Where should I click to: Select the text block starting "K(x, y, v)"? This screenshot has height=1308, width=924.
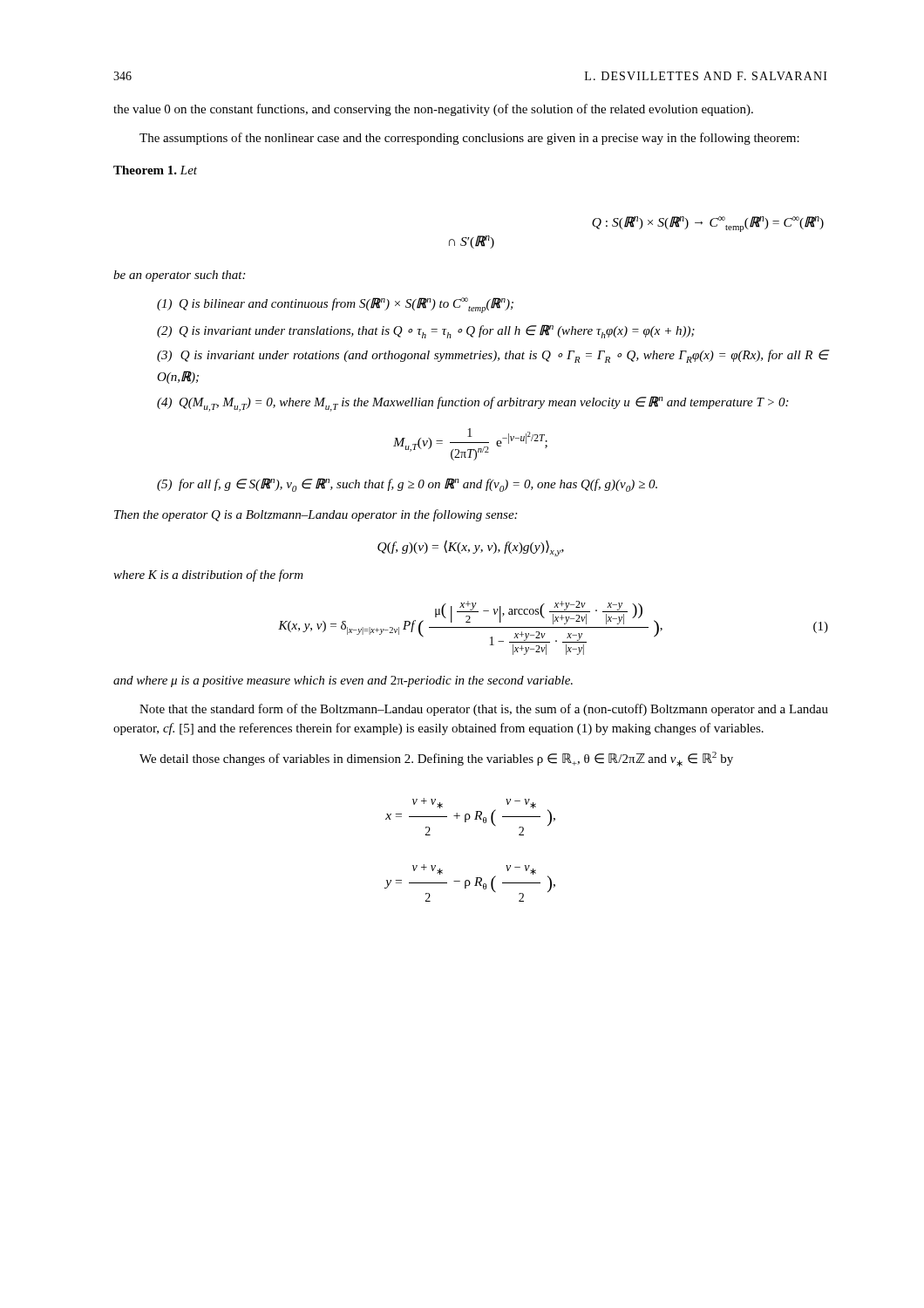point(553,627)
